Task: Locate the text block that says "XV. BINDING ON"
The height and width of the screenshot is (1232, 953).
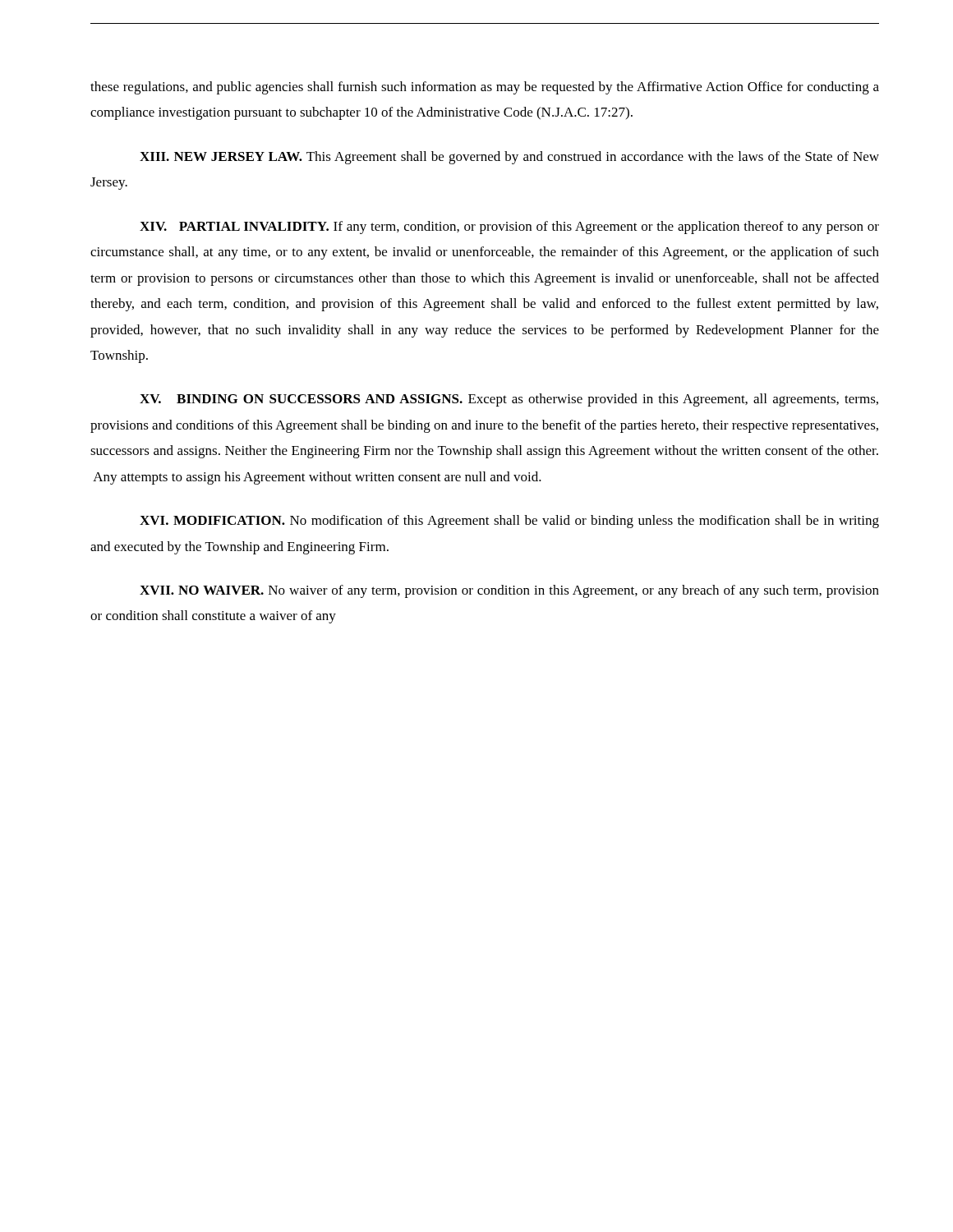Action: click(x=485, y=438)
